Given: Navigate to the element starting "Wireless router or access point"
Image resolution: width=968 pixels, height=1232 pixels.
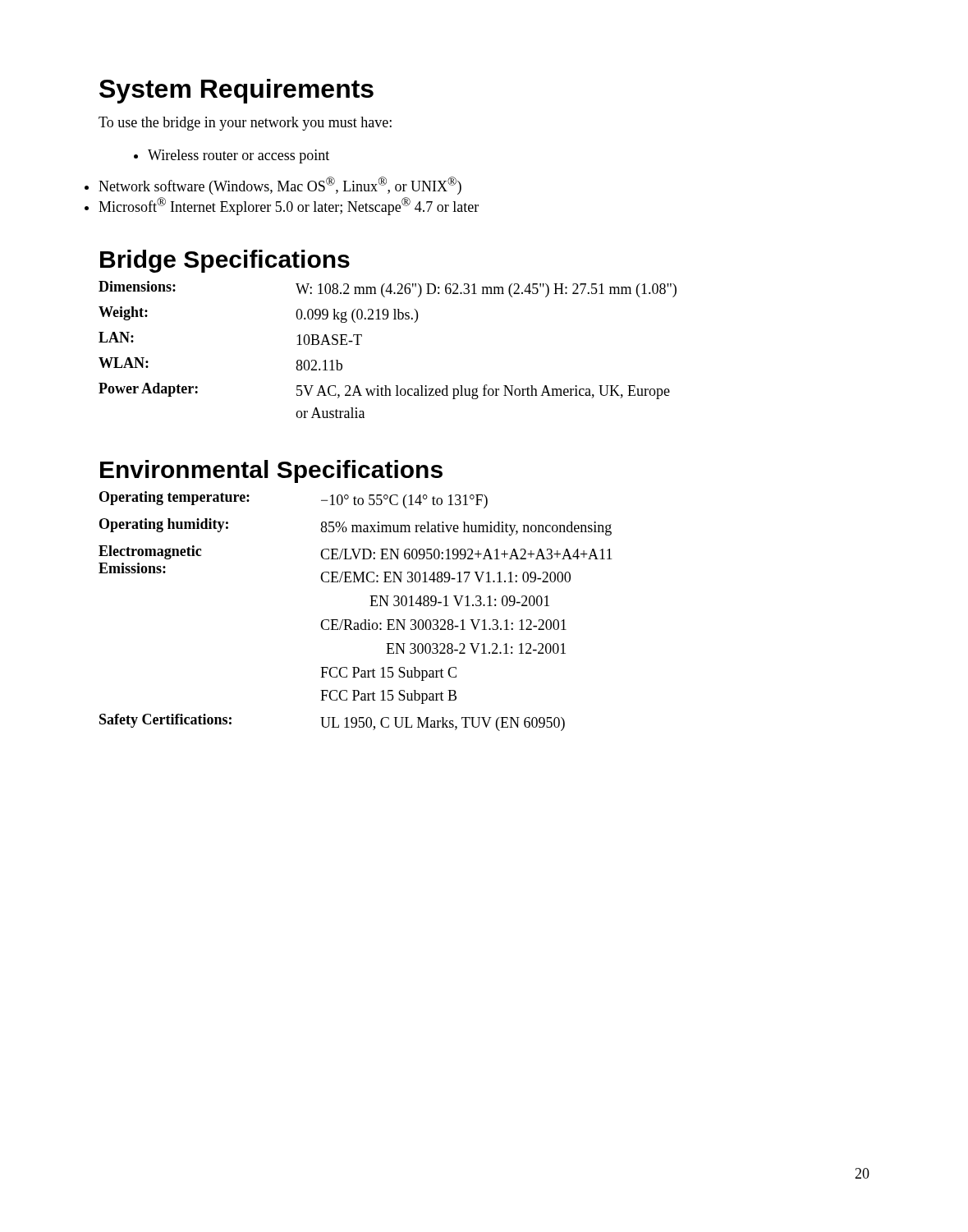Looking at the screenshot, I should pos(239,156).
